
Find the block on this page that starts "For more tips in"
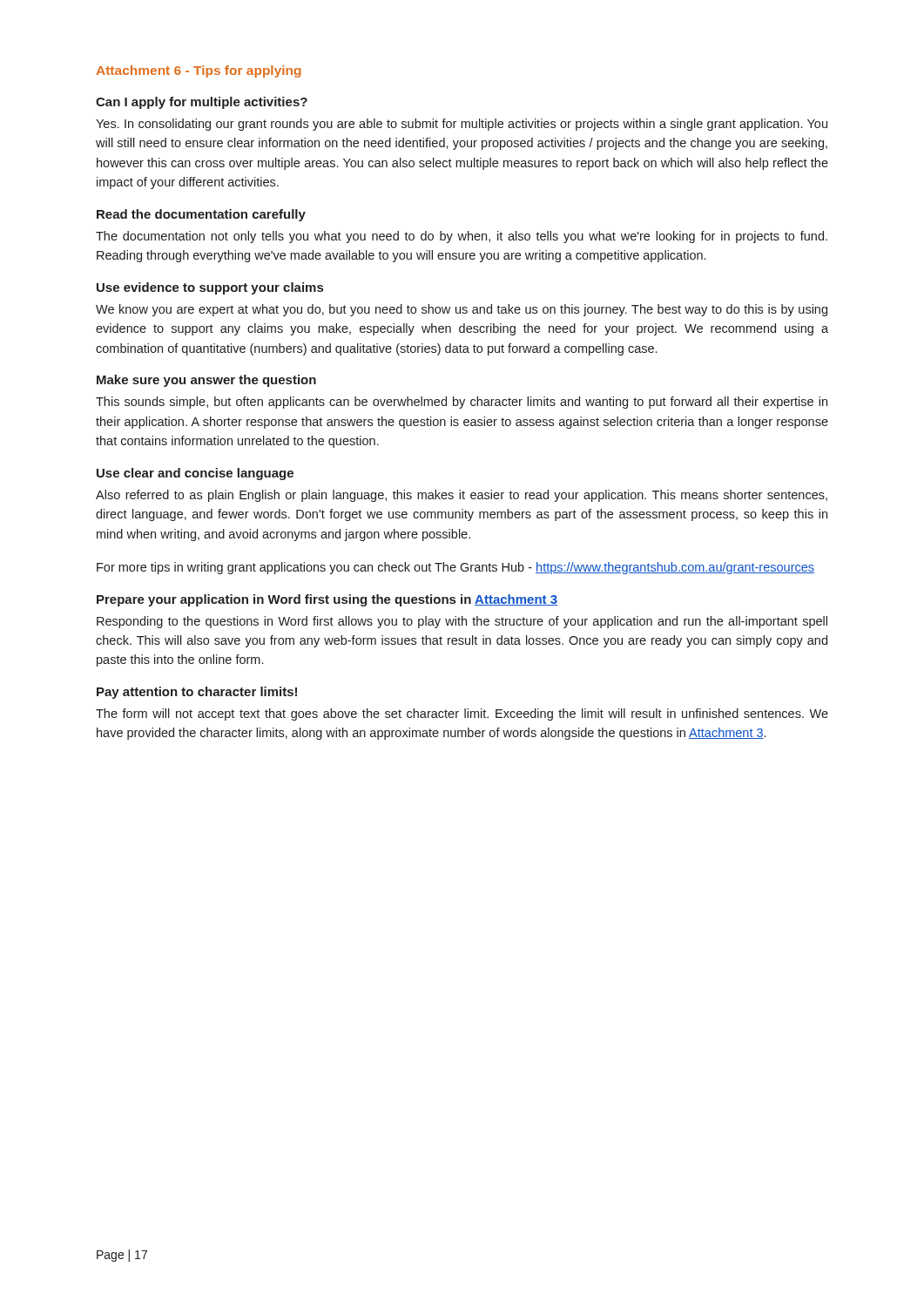click(462, 567)
